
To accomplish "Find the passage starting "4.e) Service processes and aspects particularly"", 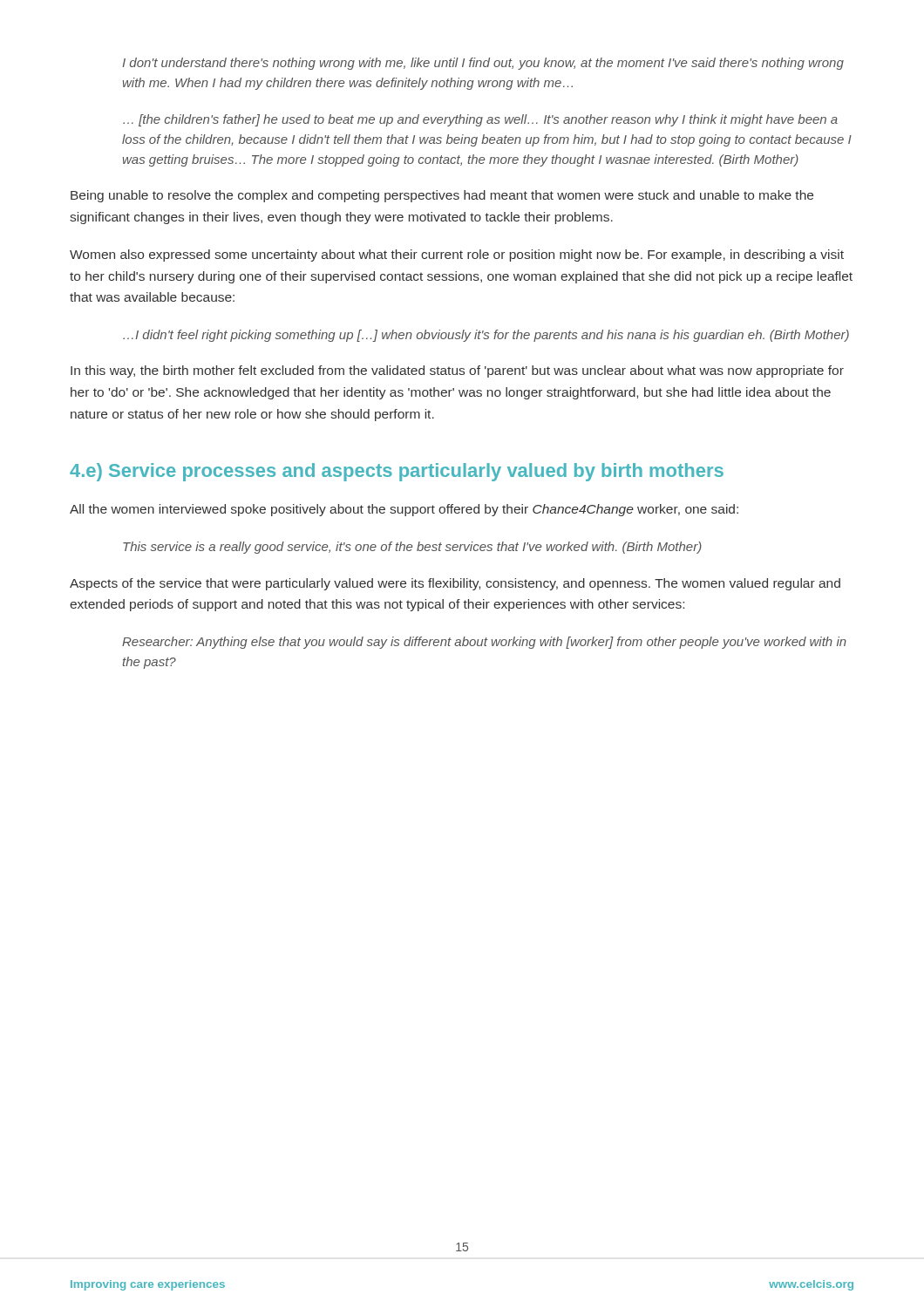I will (397, 470).
